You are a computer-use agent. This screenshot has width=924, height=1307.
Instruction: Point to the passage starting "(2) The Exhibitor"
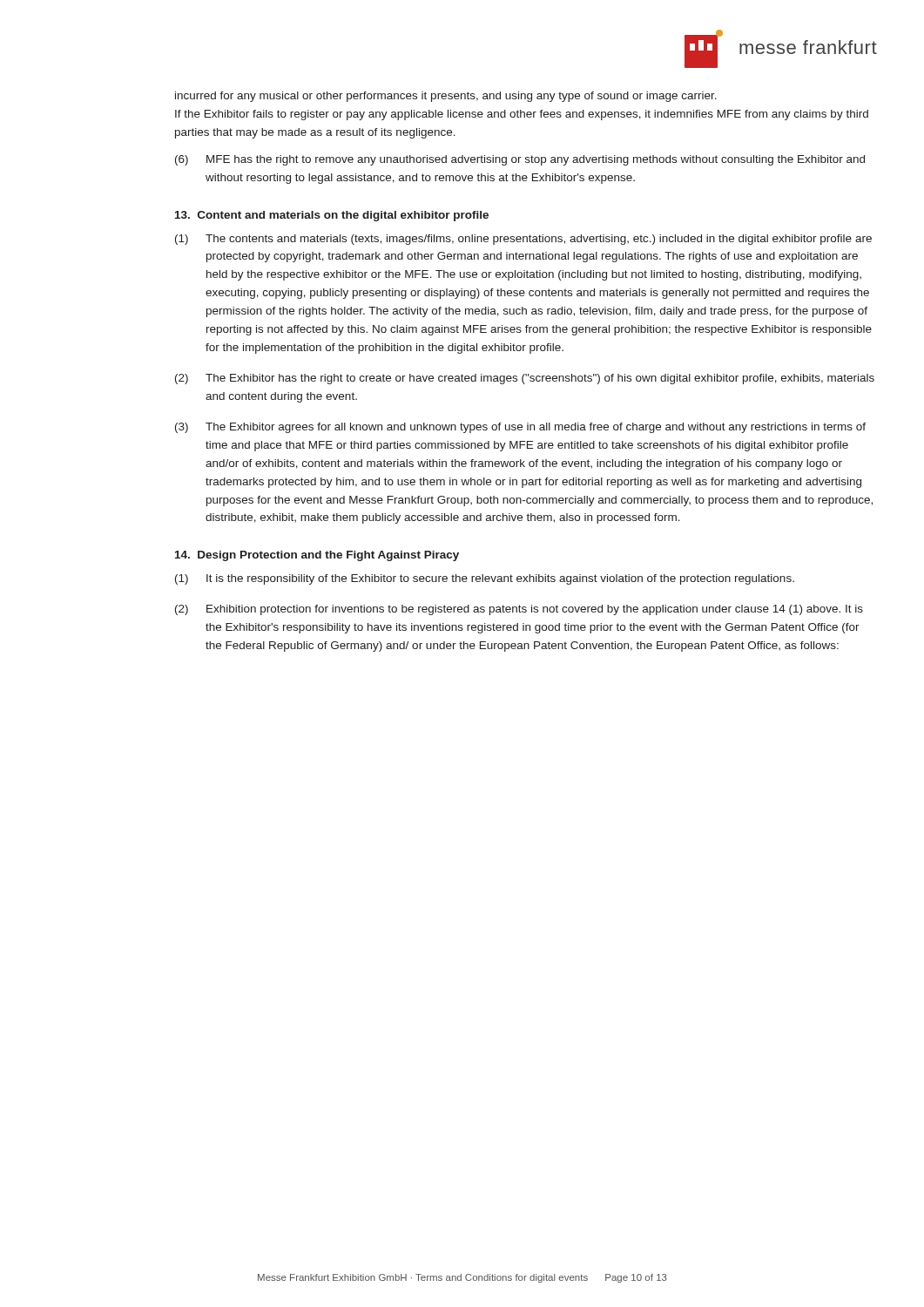[x=525, y=388]
